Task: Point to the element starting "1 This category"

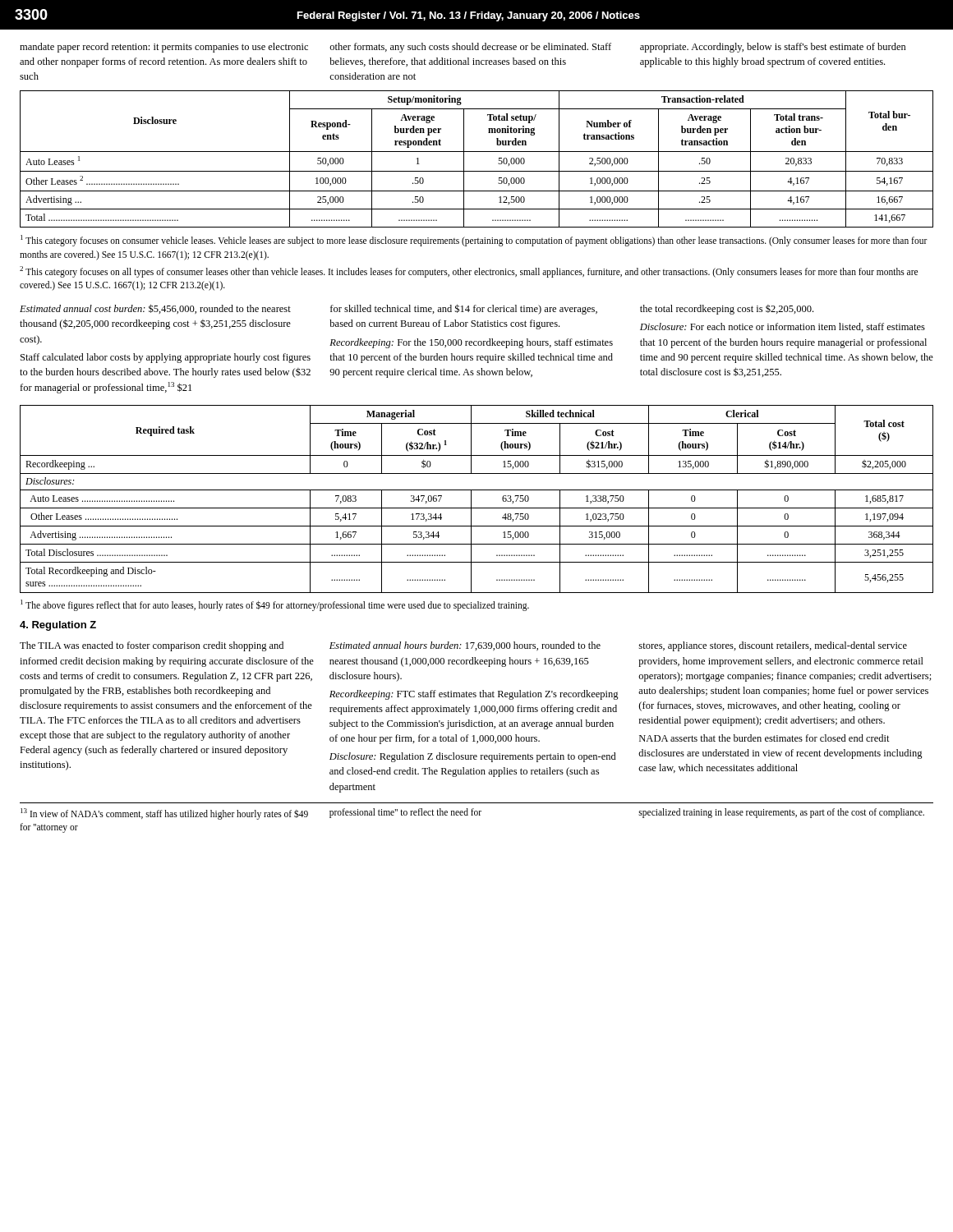Action: pos(473,246)
